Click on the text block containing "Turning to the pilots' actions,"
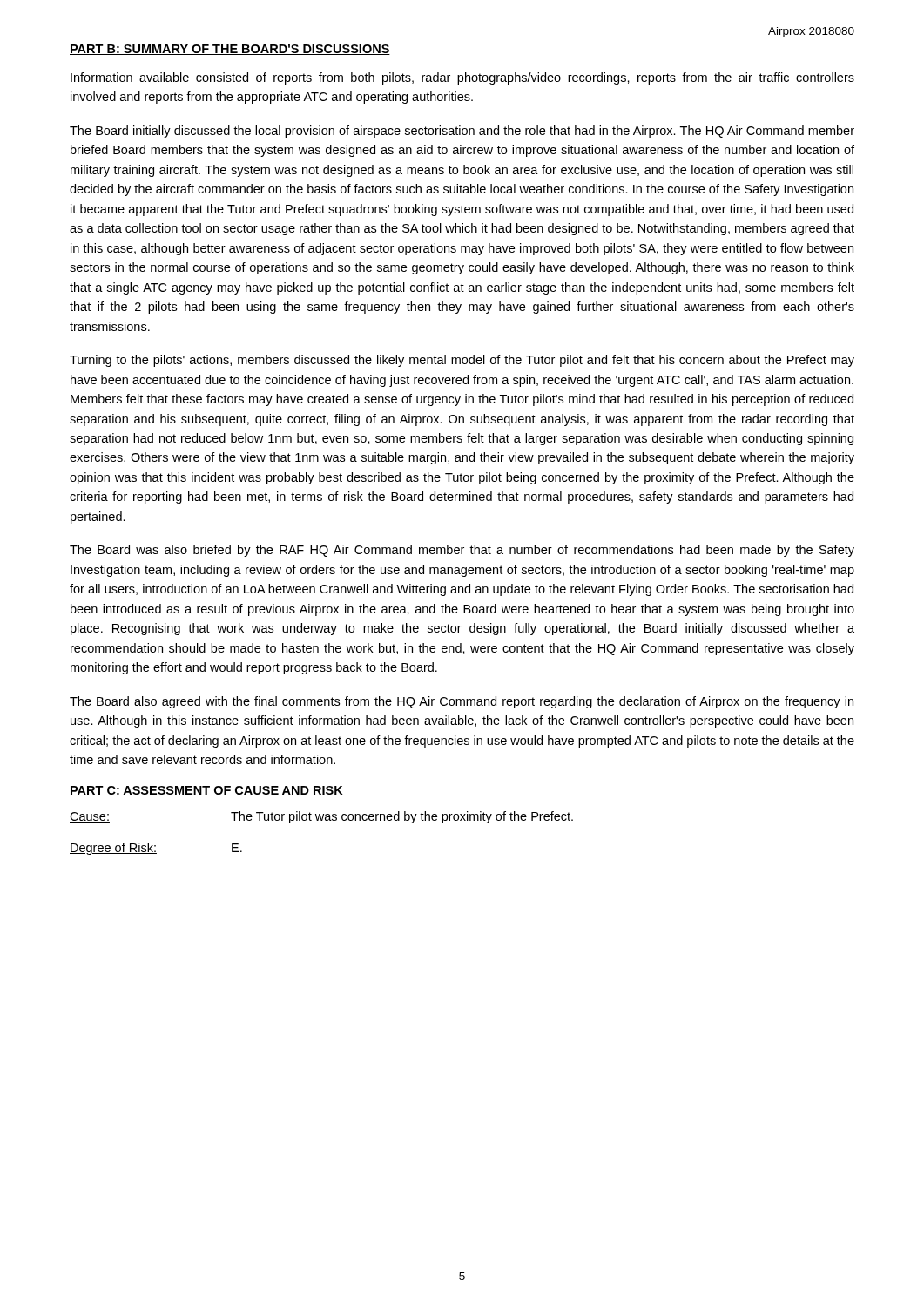This screenshot has width=924, height=1307. (x=462, y=438)
